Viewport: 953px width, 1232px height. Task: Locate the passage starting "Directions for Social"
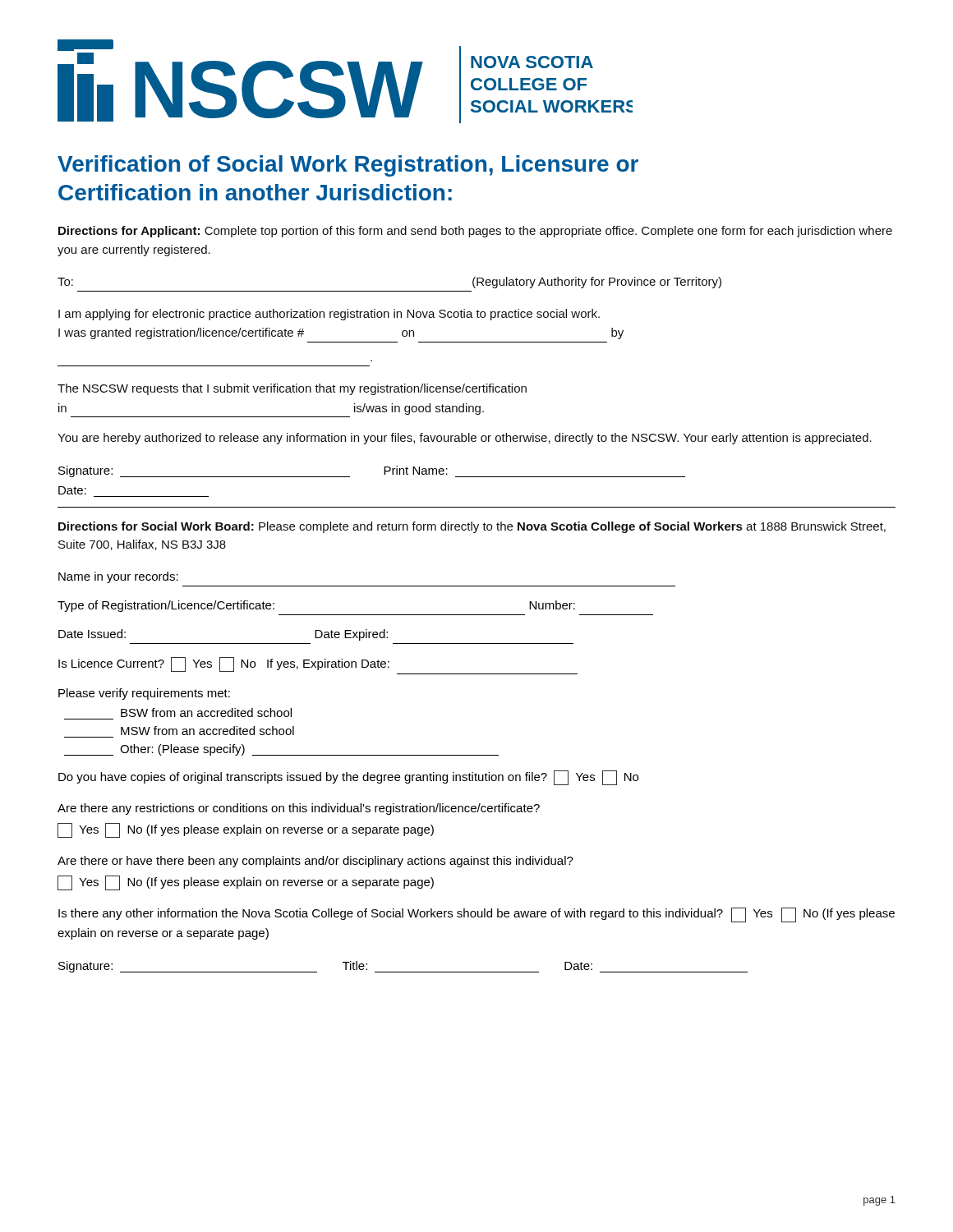point(472,535)
